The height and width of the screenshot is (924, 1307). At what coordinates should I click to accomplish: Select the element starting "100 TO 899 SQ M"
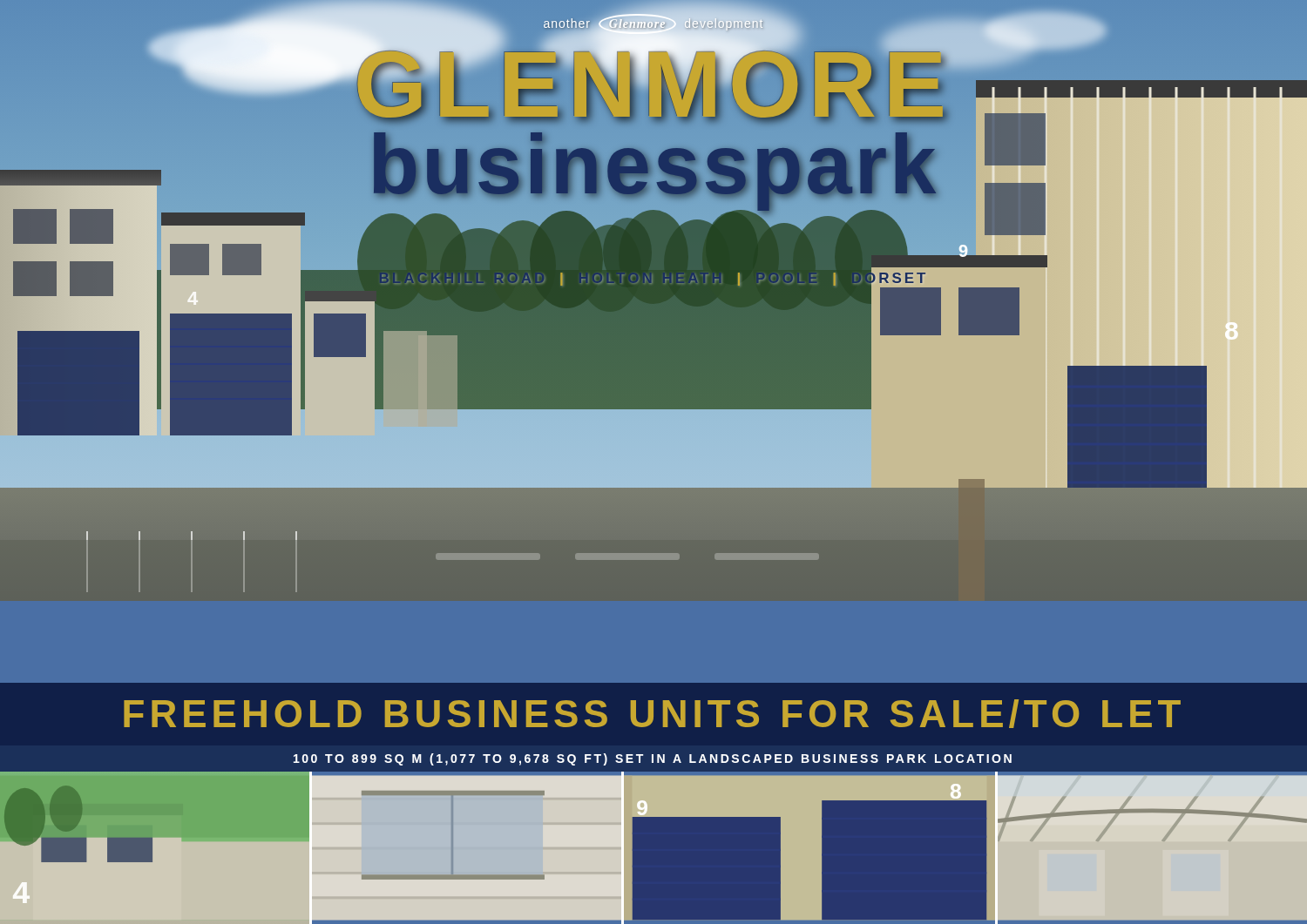click(654, 759)
